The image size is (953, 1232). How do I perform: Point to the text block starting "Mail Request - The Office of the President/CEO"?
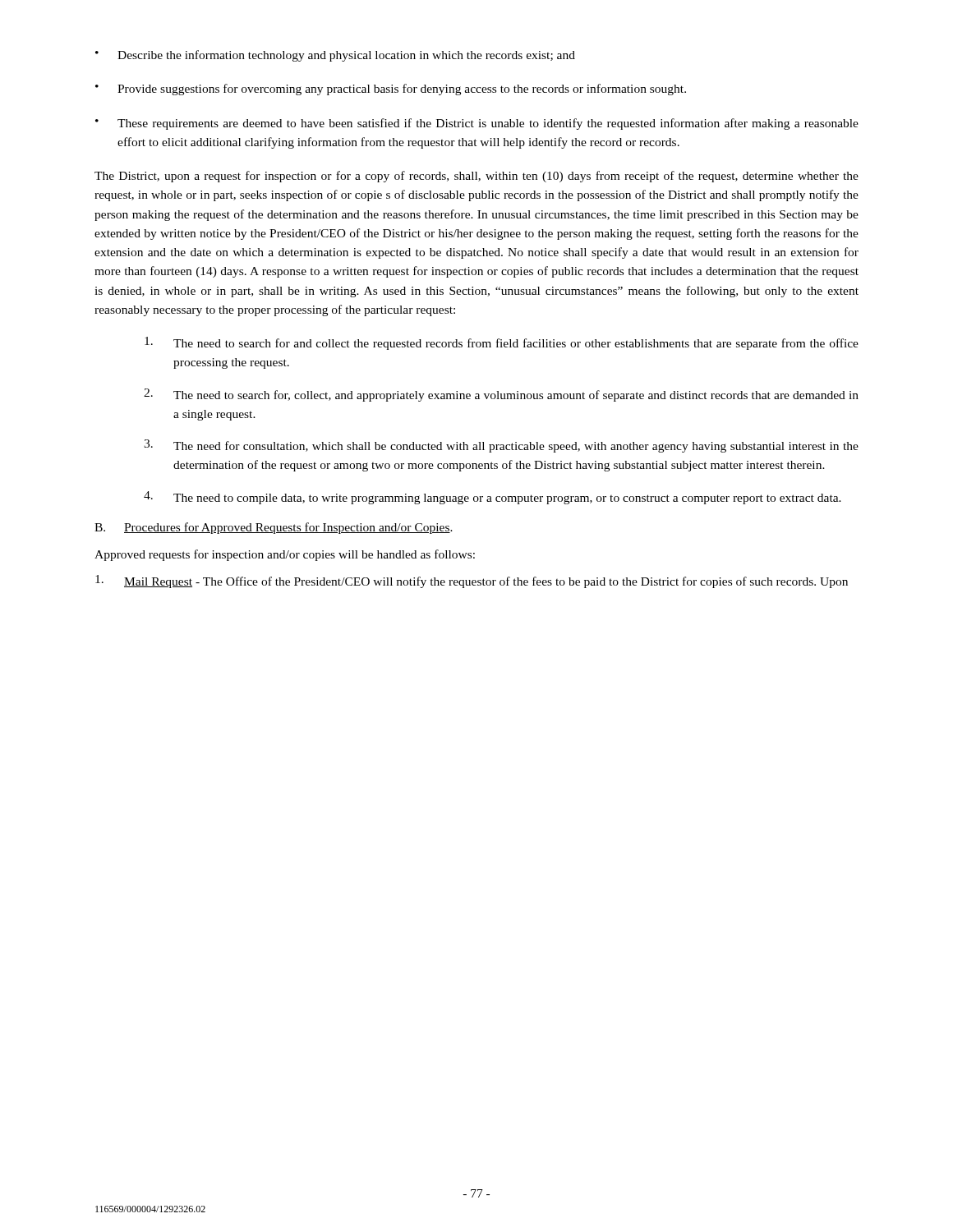click(476, 581)
